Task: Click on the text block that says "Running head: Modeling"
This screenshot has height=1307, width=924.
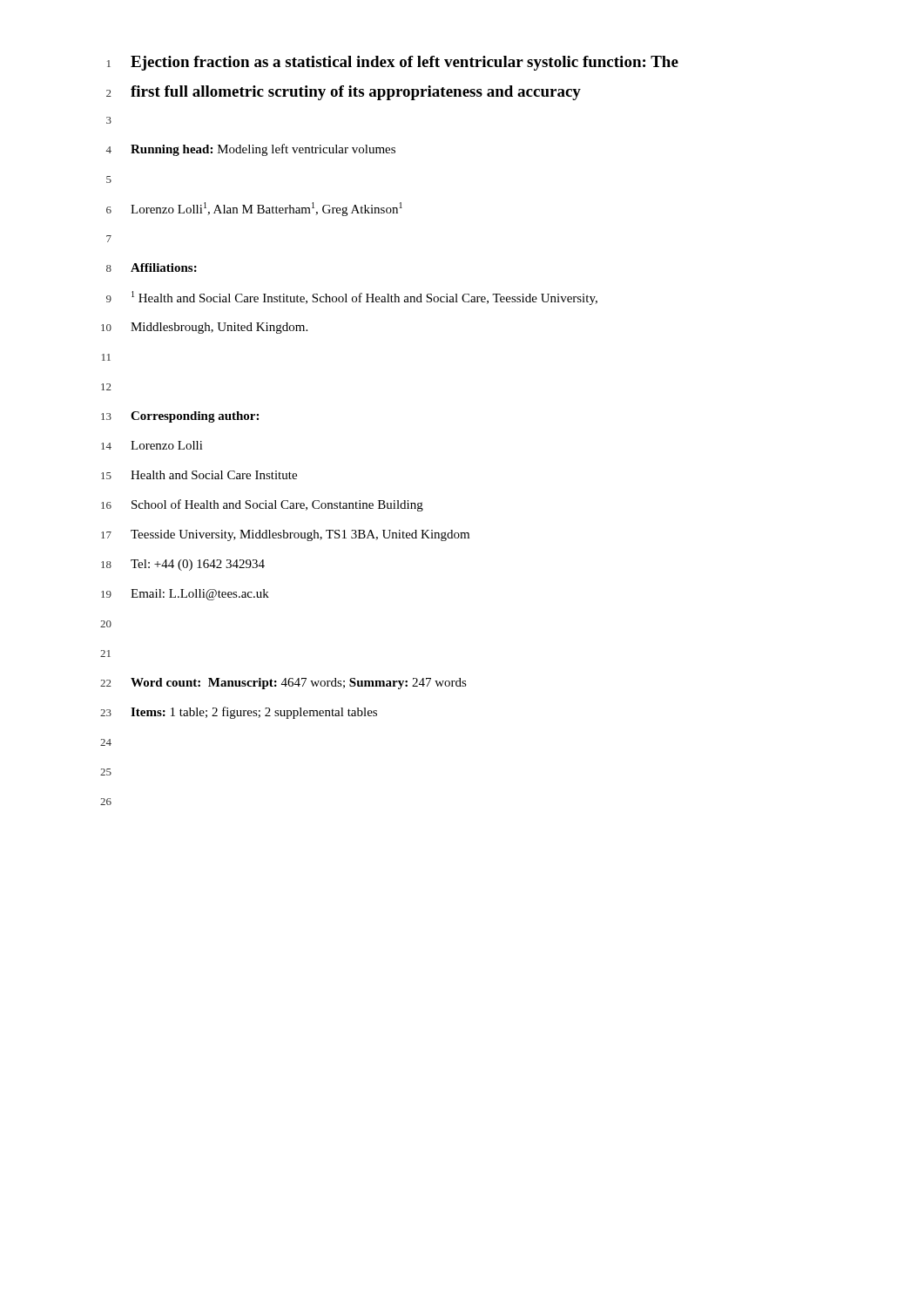Action: coord(263,149)
